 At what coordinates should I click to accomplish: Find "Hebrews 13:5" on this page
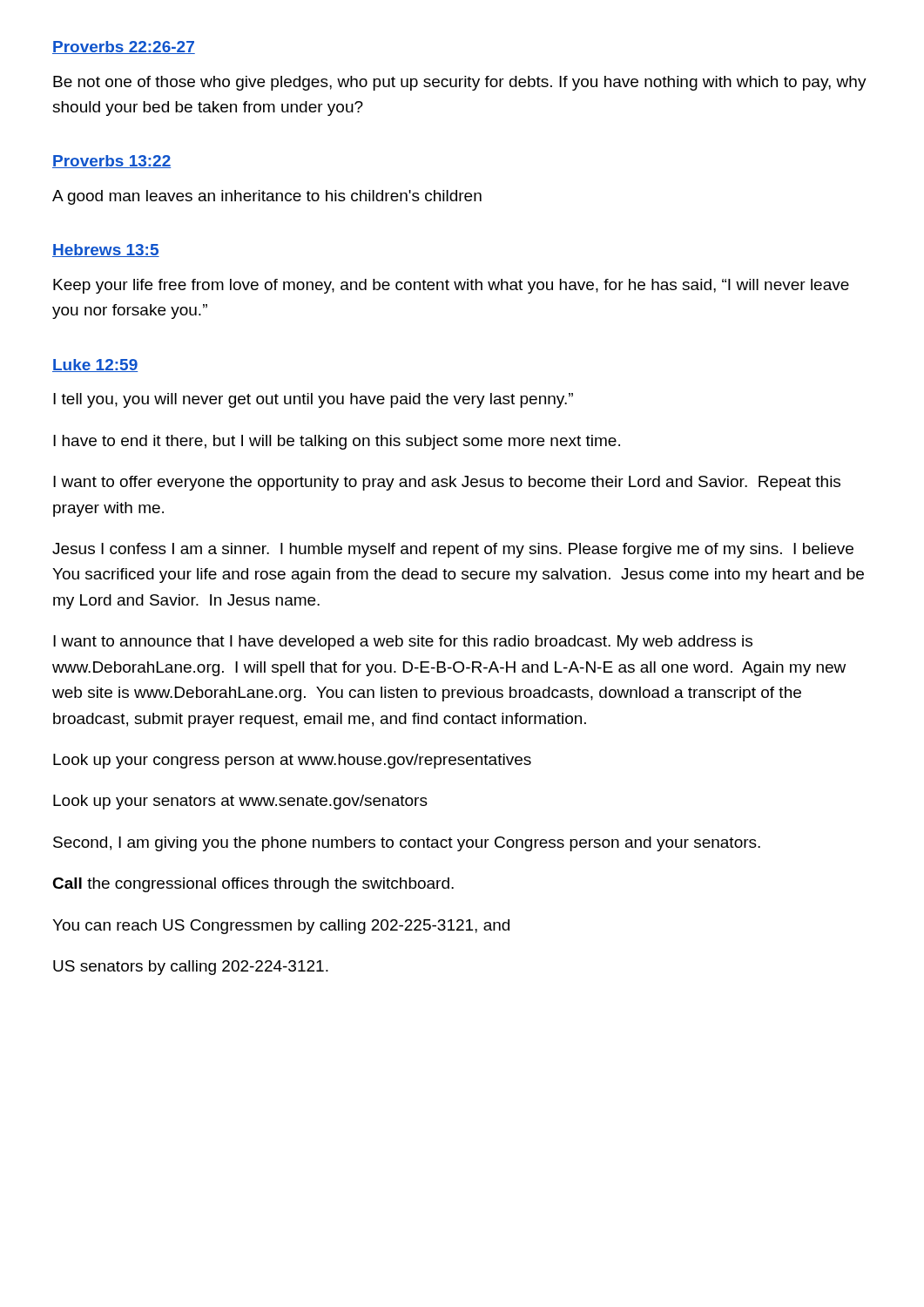pyautogui.click(x=106, y=250)
